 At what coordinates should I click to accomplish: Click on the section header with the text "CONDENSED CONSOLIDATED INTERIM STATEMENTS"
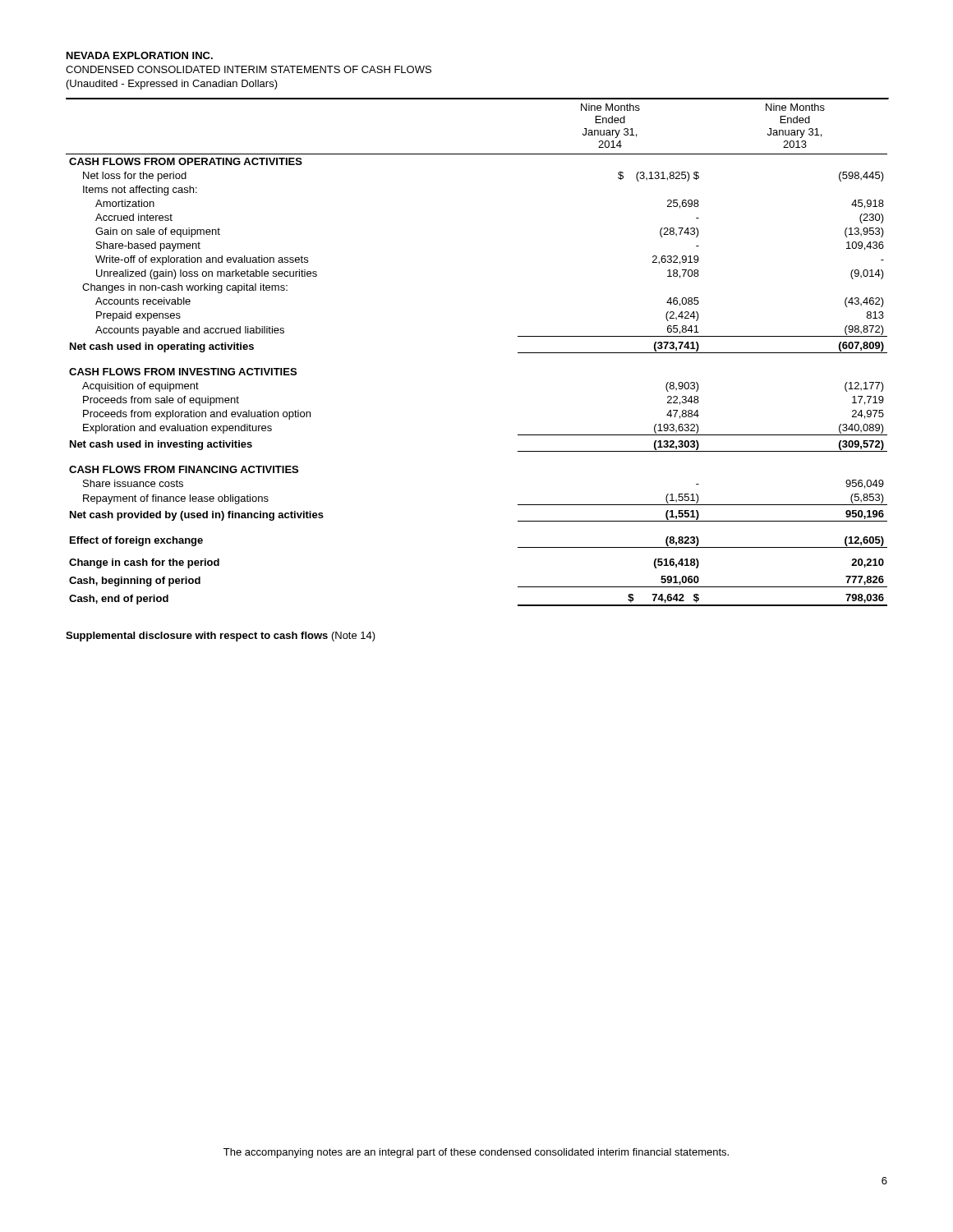click(x=249, y=69)
